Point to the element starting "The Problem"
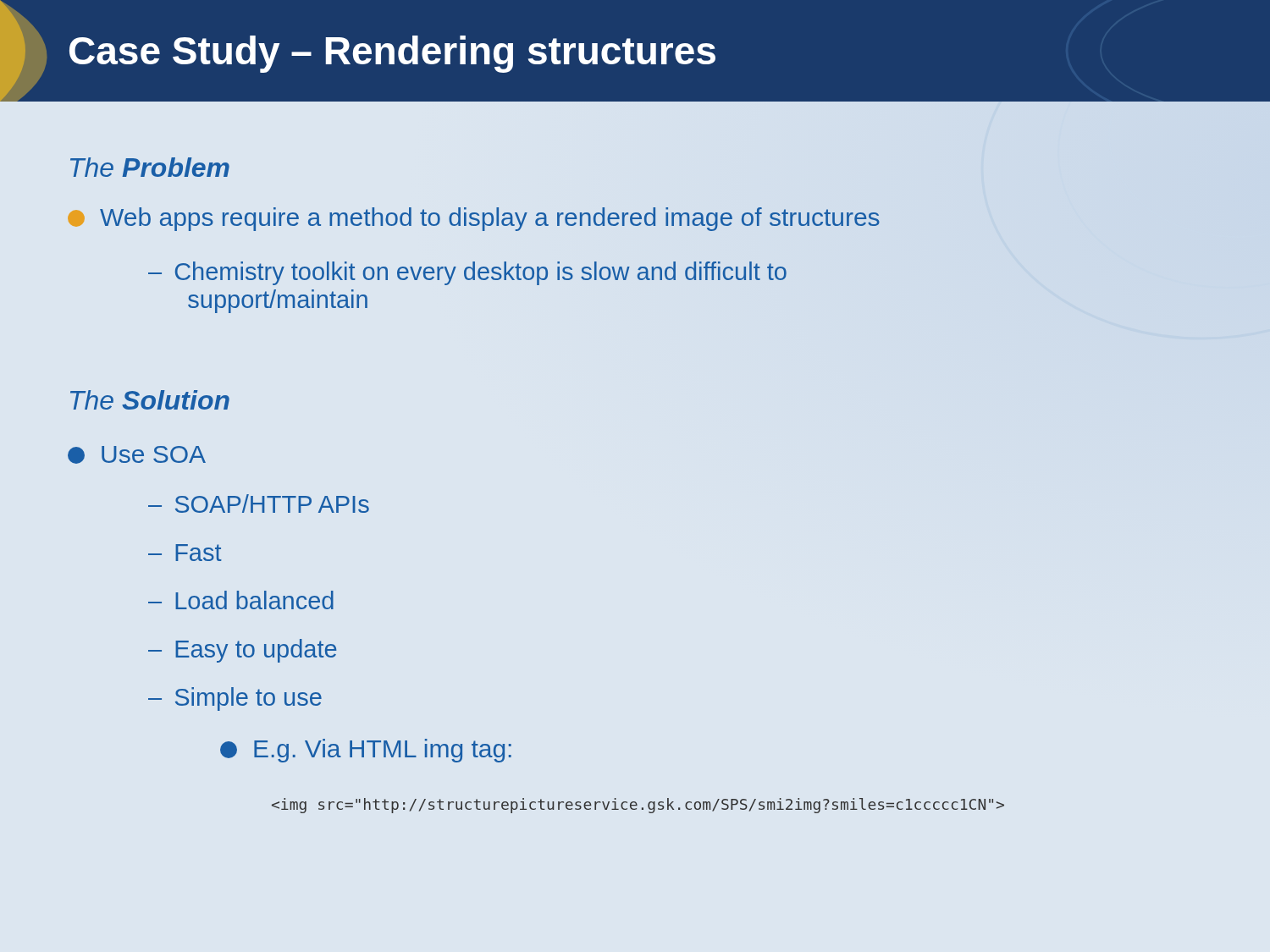 pyautogui.click(x=149, y=168)
